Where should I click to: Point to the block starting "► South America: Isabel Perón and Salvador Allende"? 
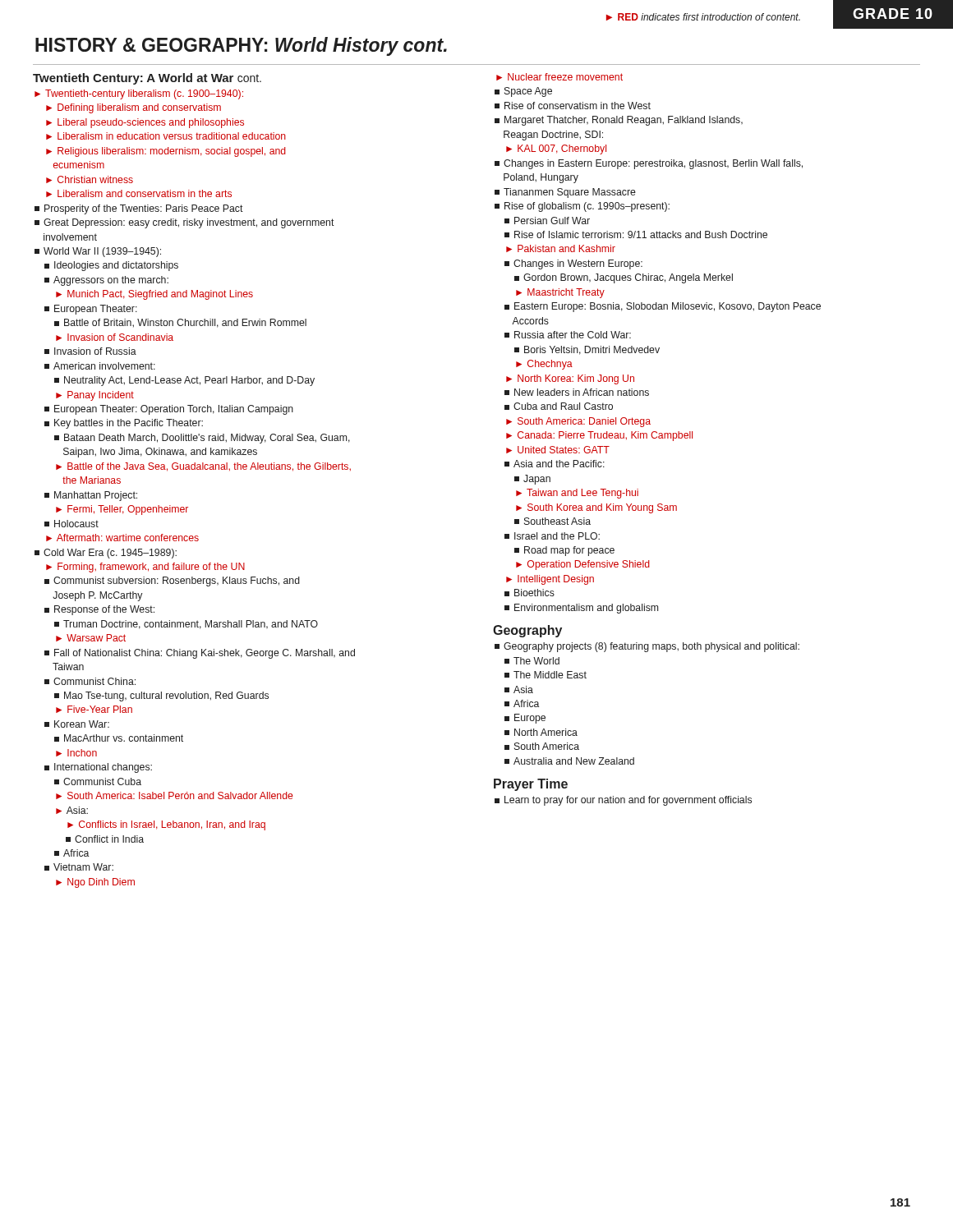click(x=174, y=796)
